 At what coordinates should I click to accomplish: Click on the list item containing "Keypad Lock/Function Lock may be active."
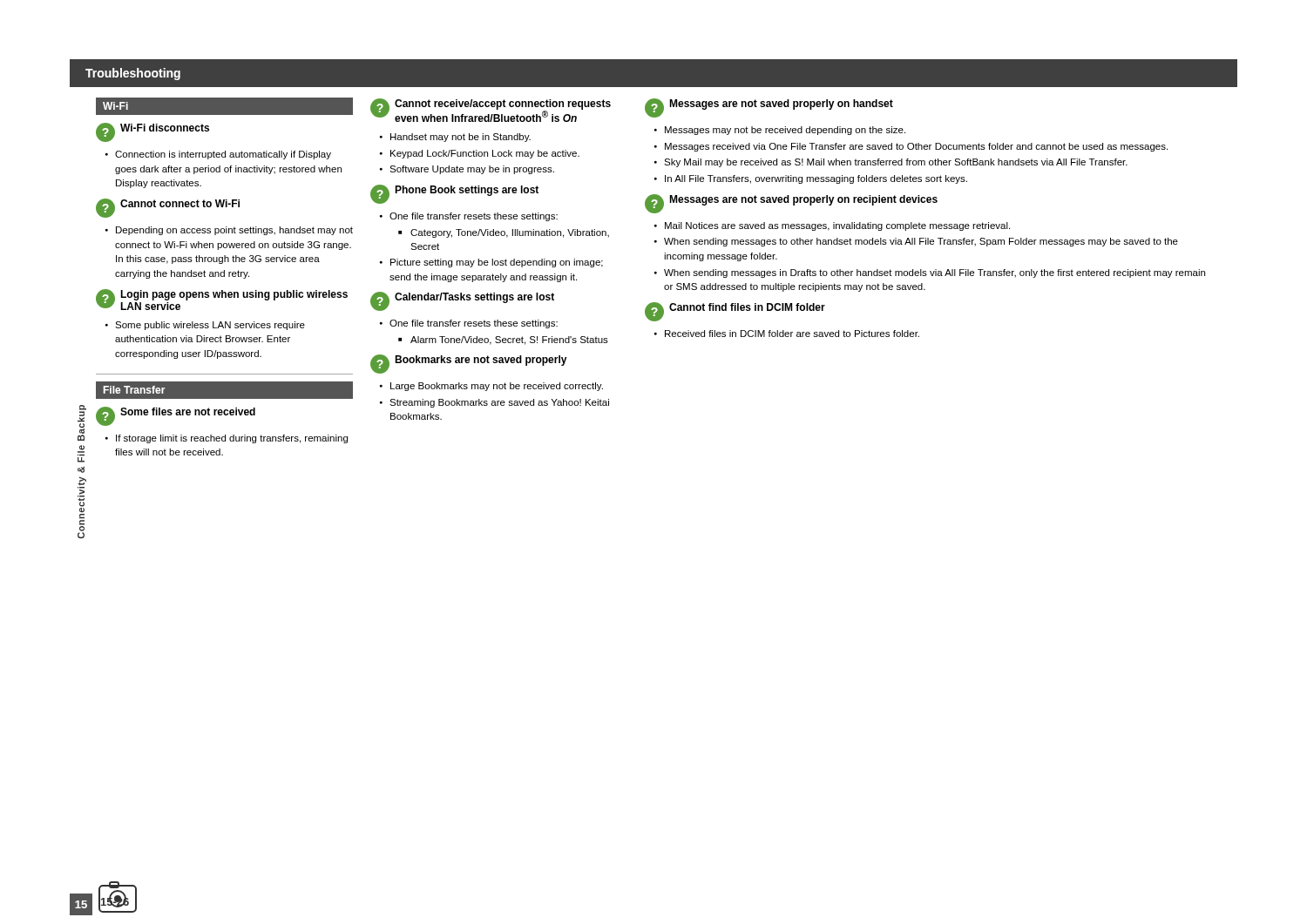485,153
